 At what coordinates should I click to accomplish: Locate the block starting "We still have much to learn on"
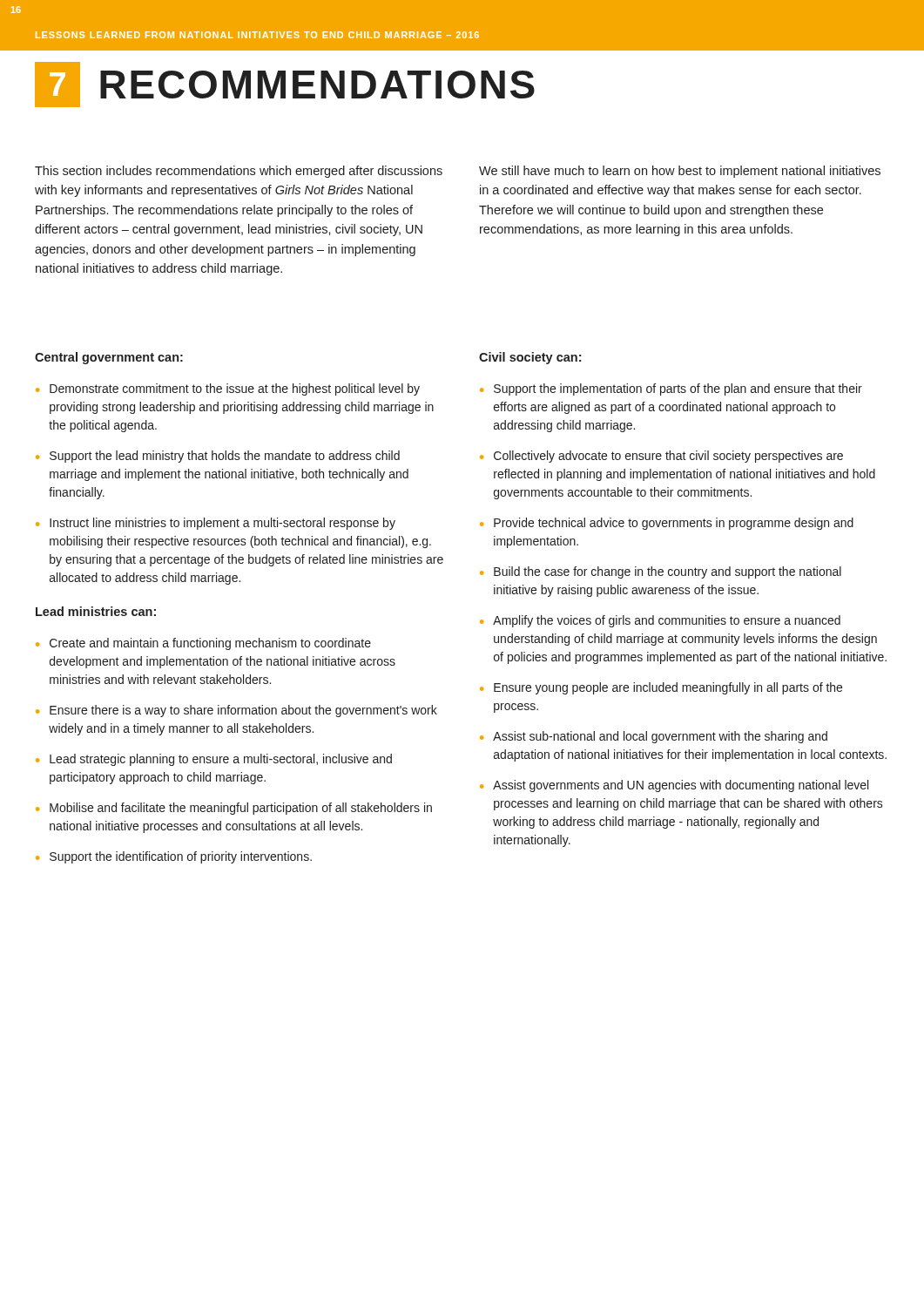[680, 200]
